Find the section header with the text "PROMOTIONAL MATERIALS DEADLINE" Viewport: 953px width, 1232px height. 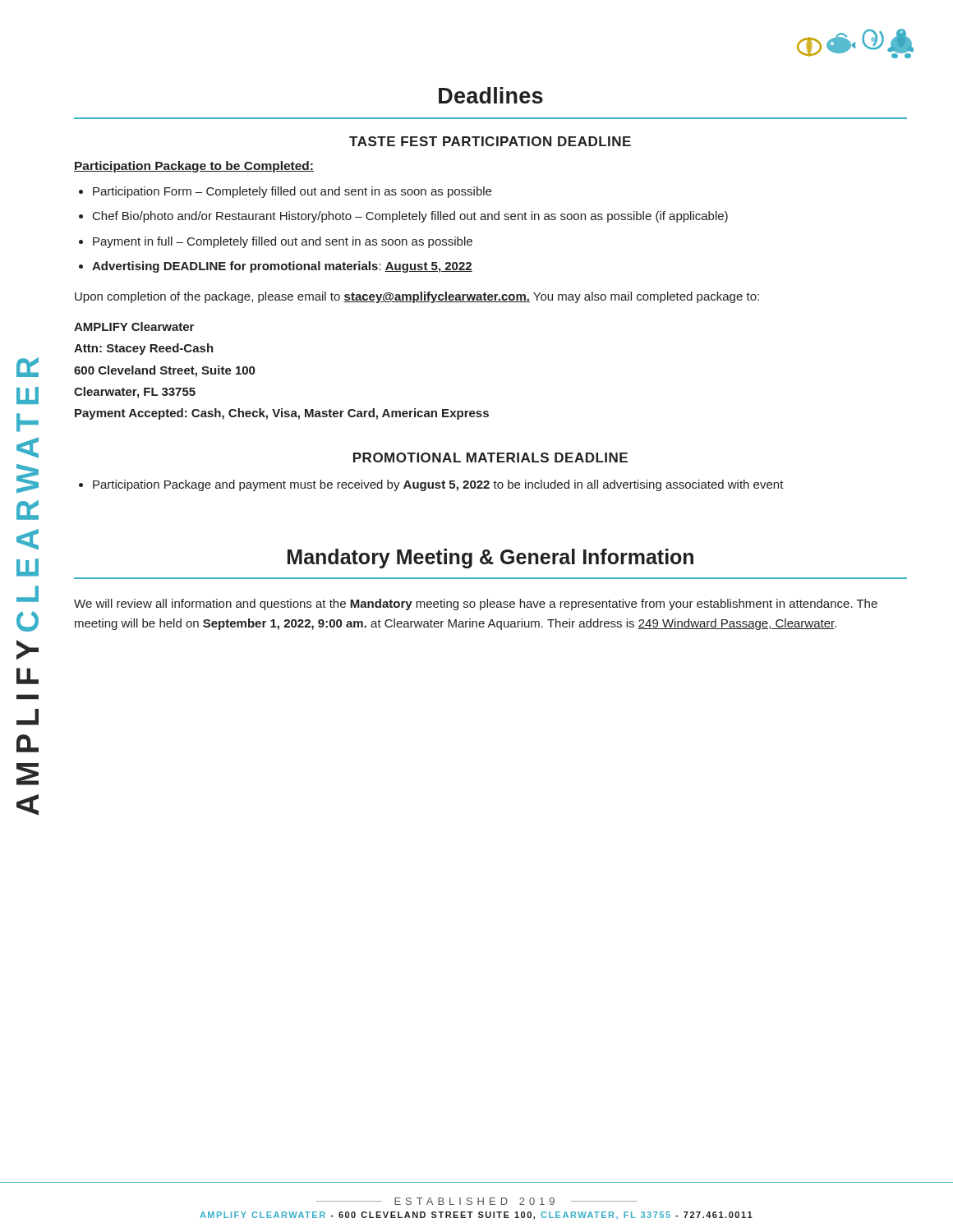click(x=490, y=458)
